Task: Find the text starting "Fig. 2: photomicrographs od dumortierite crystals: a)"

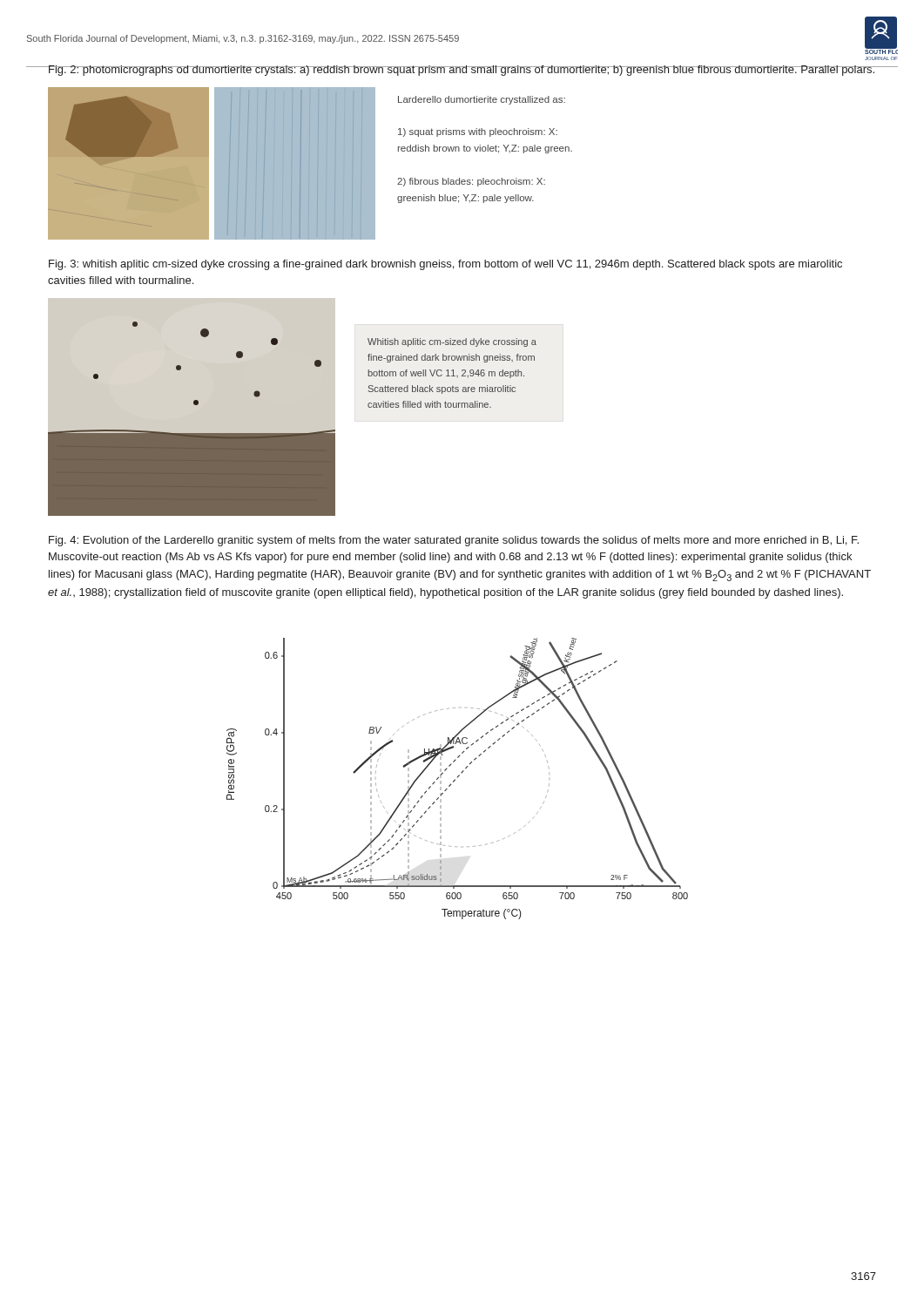Action: tap(462, 69)
